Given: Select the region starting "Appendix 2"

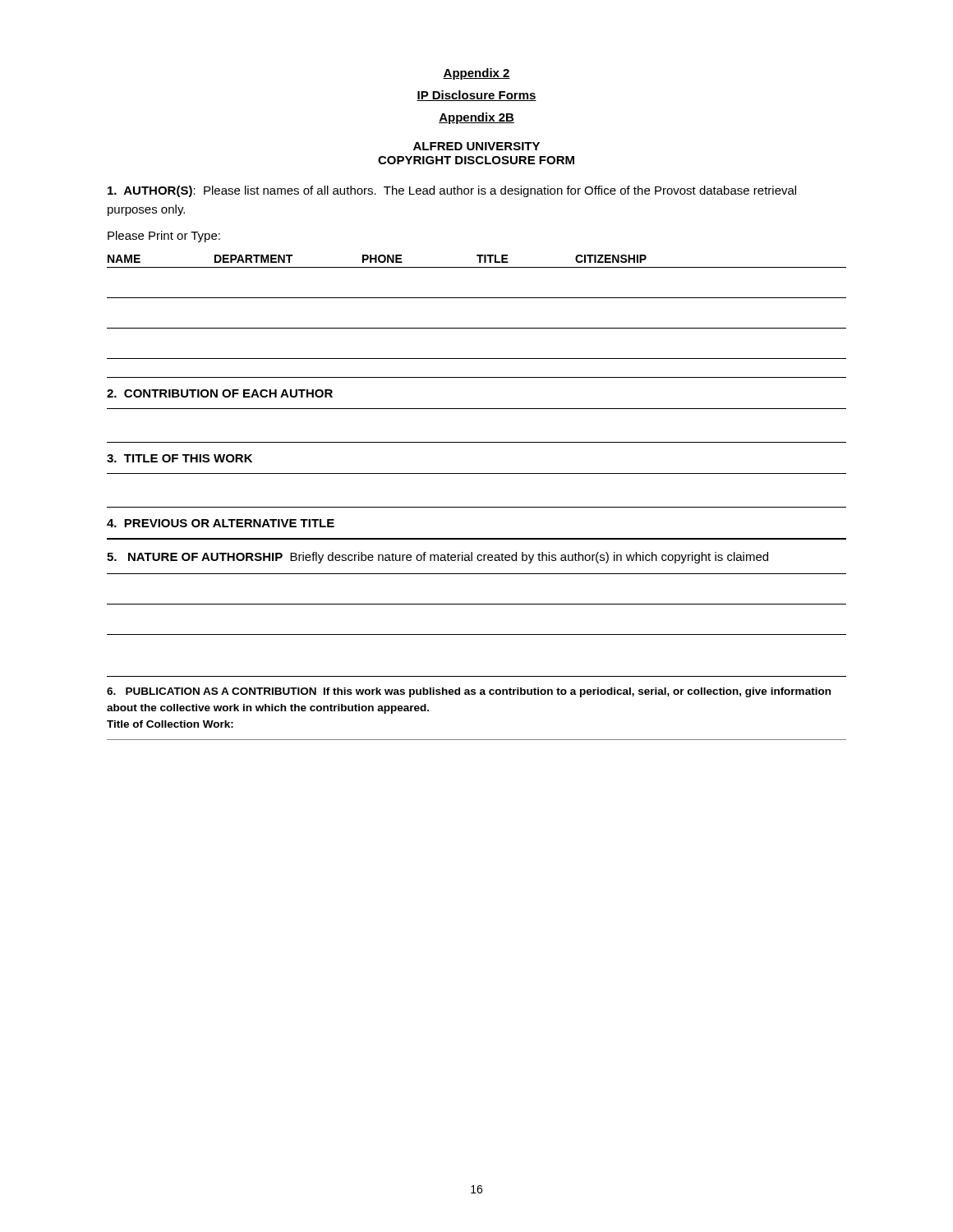Looking at the screenshot, I should (x=476, y=73).
